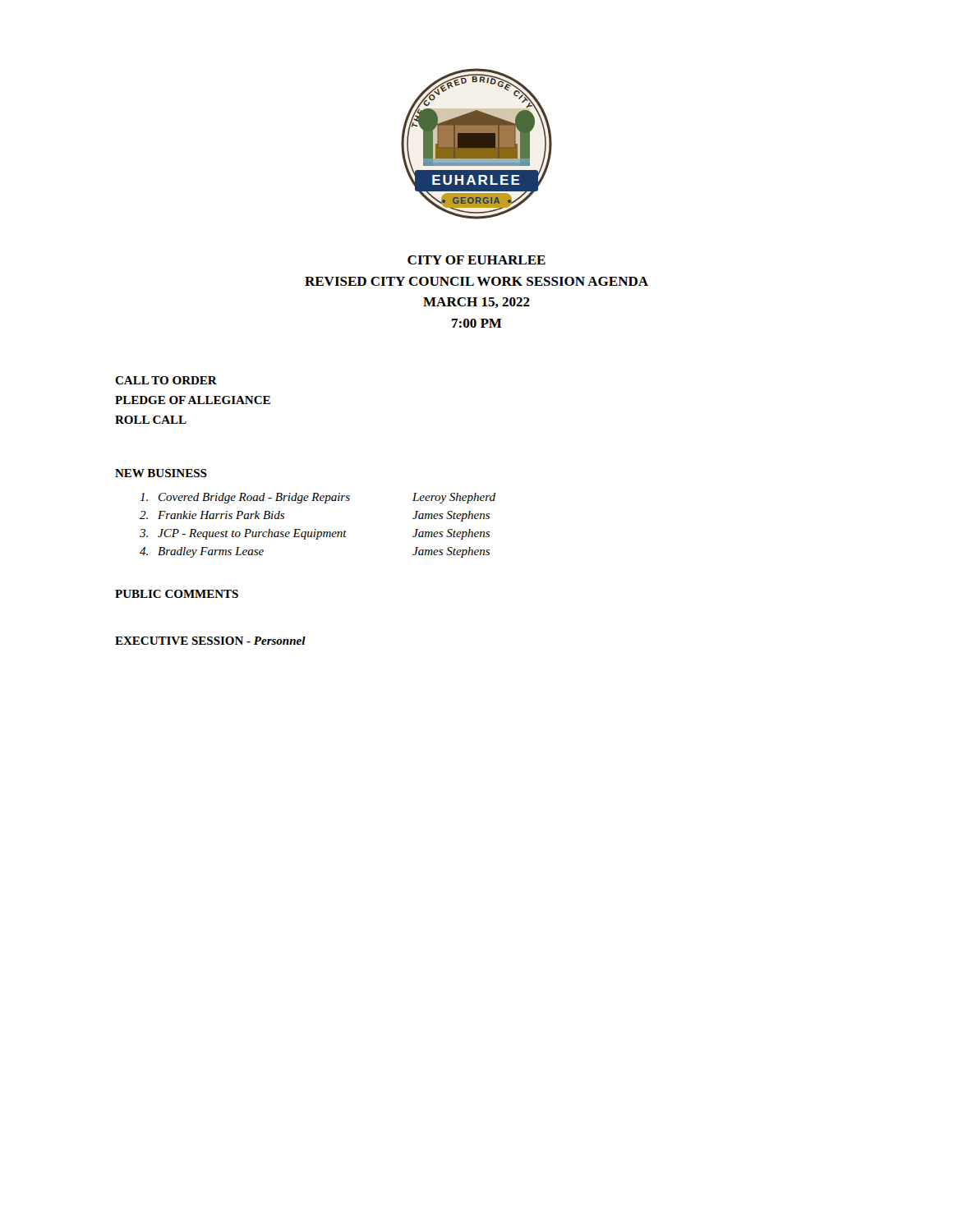Click on the section header containing "PUBLIC COMMENTS"
The width and height of the screenshot is (953, 1232).
(177, 594)
